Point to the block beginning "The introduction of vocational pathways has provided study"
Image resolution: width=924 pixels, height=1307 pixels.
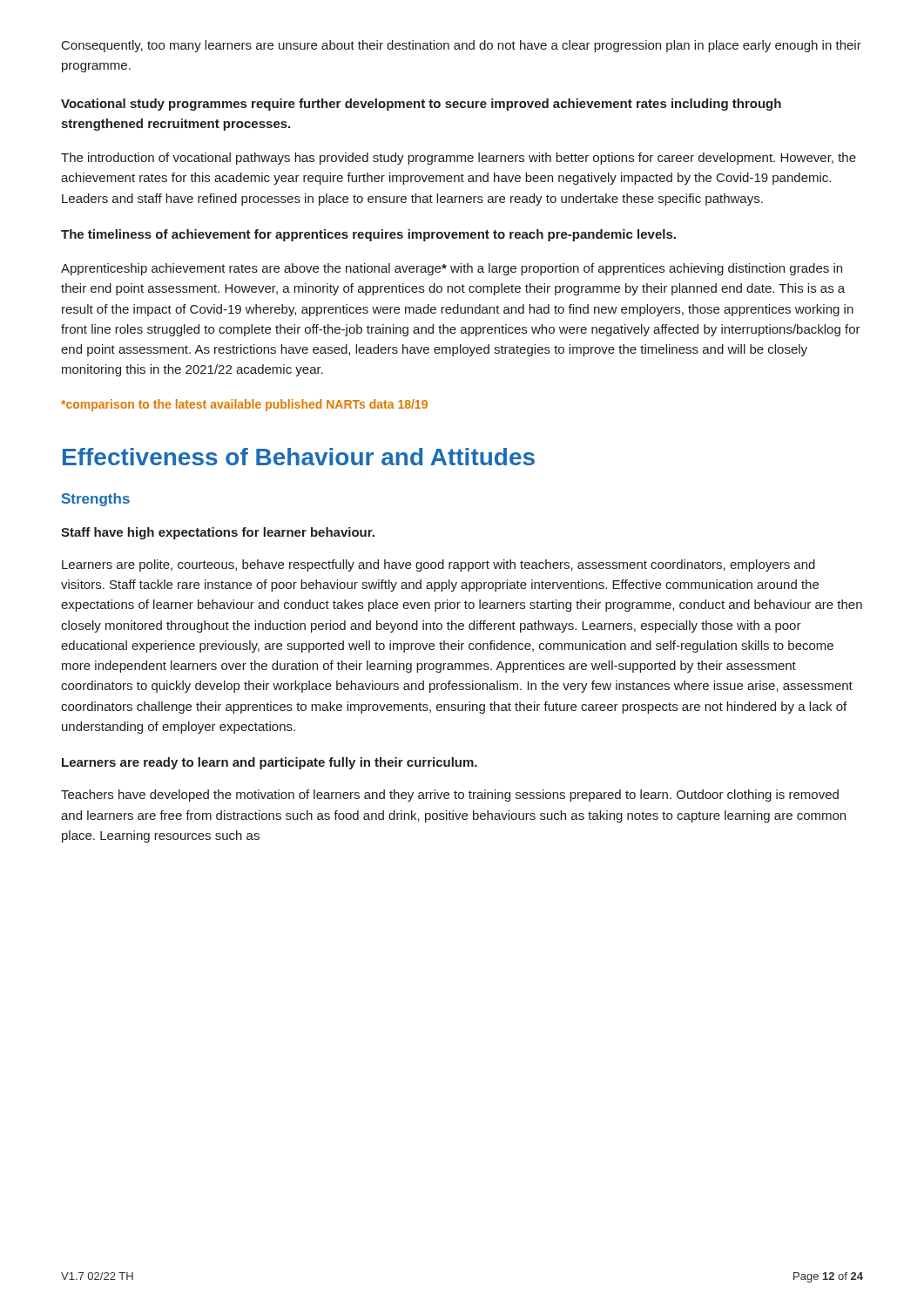(x=462, y=178)
